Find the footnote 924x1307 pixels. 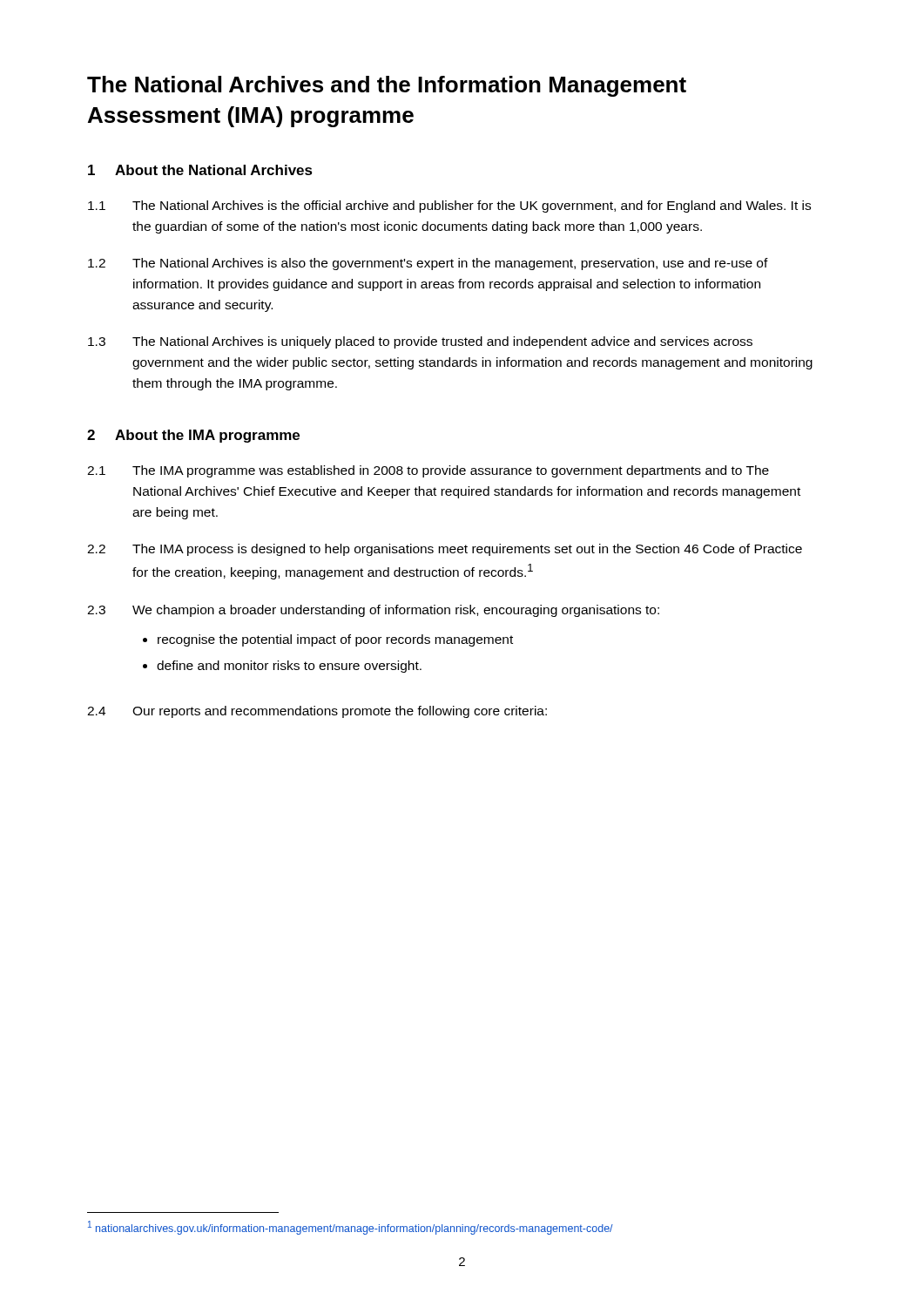(x=350, y=1227)
